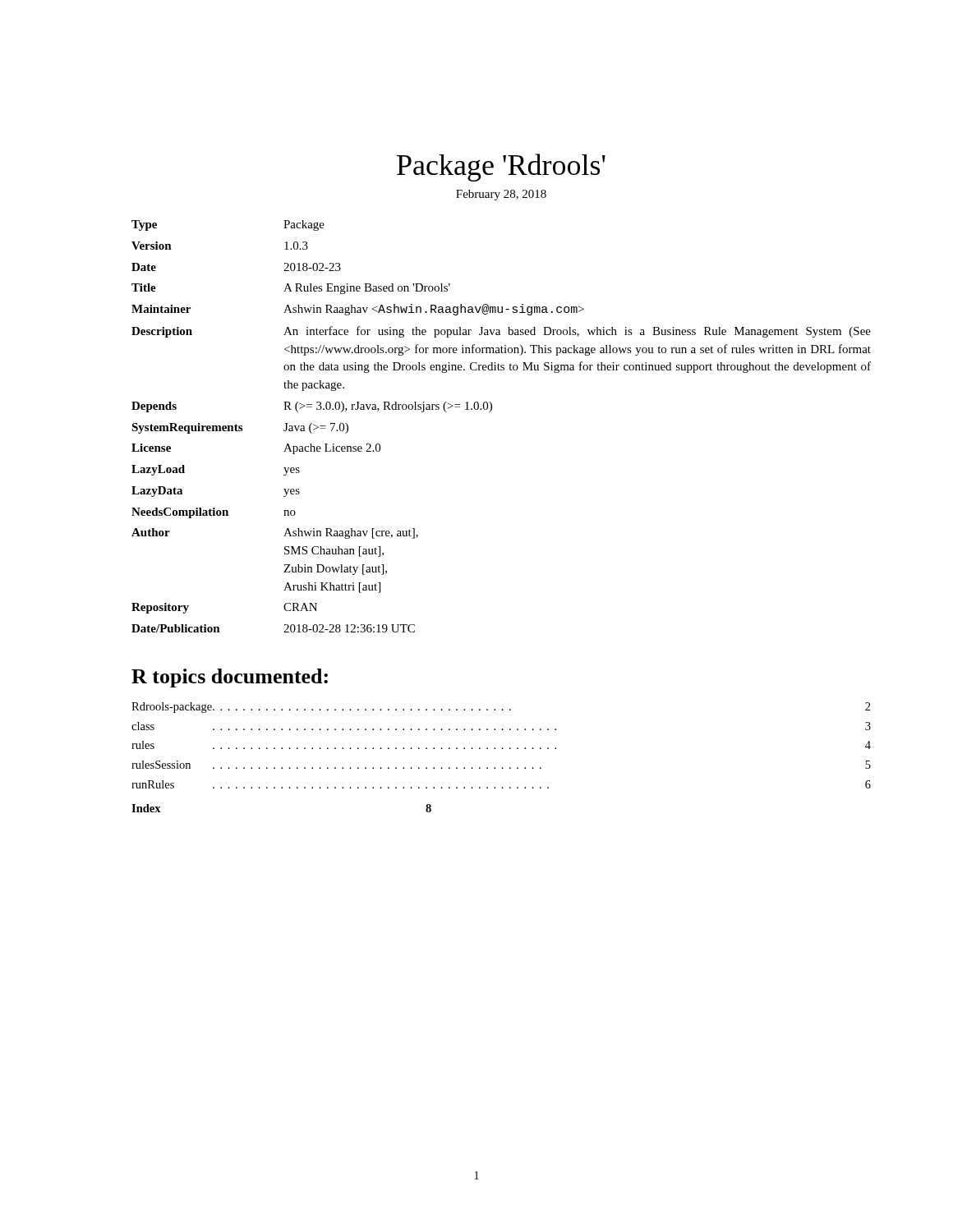The width and height of the screenshot is (953, 1232).
Task: Find the table that mentions ". . . . ."
Action: pyautogui.click(x=501, y=746)
